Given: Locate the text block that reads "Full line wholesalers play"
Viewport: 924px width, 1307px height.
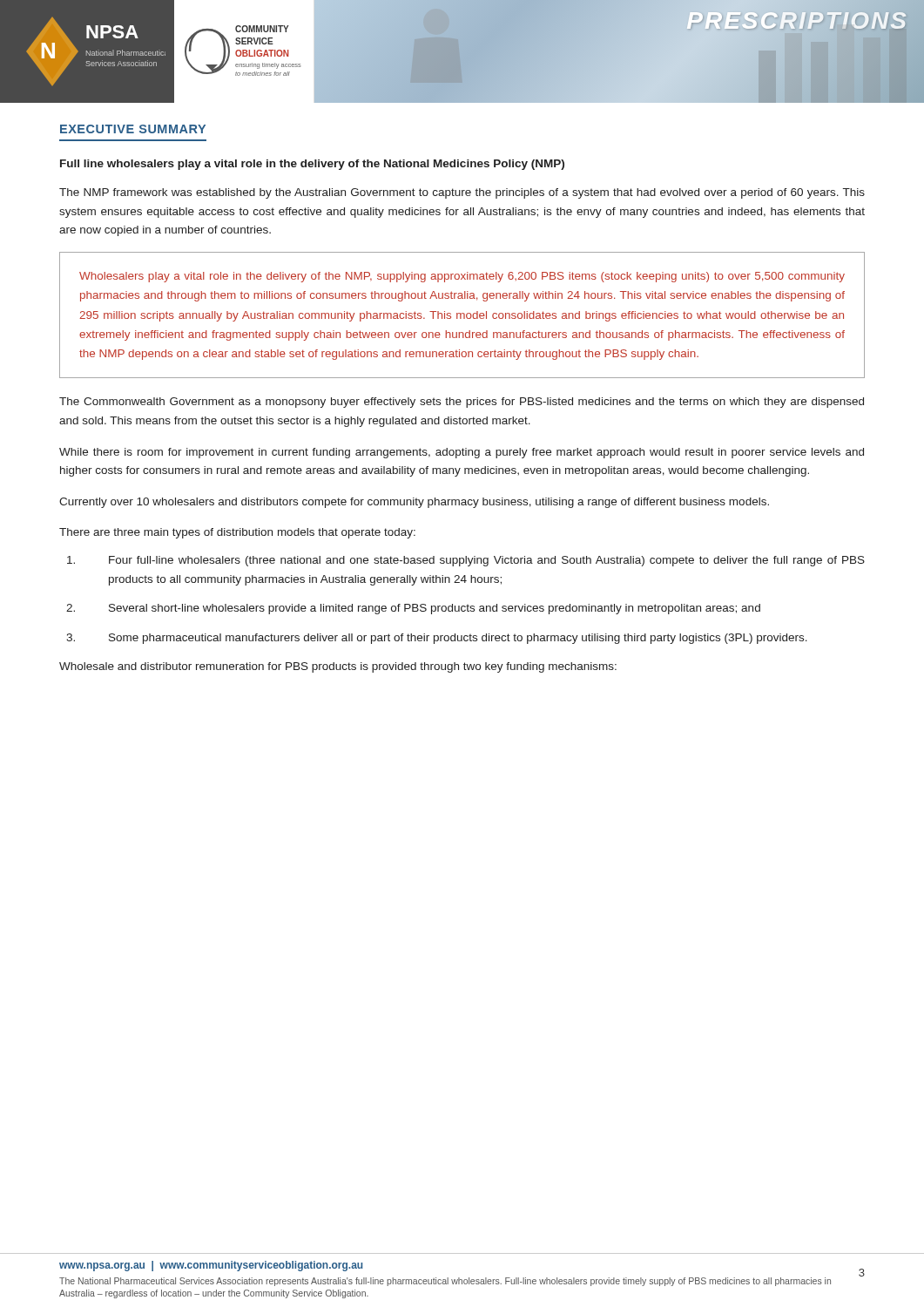Looking at the screenshot, I should point(312,163).
